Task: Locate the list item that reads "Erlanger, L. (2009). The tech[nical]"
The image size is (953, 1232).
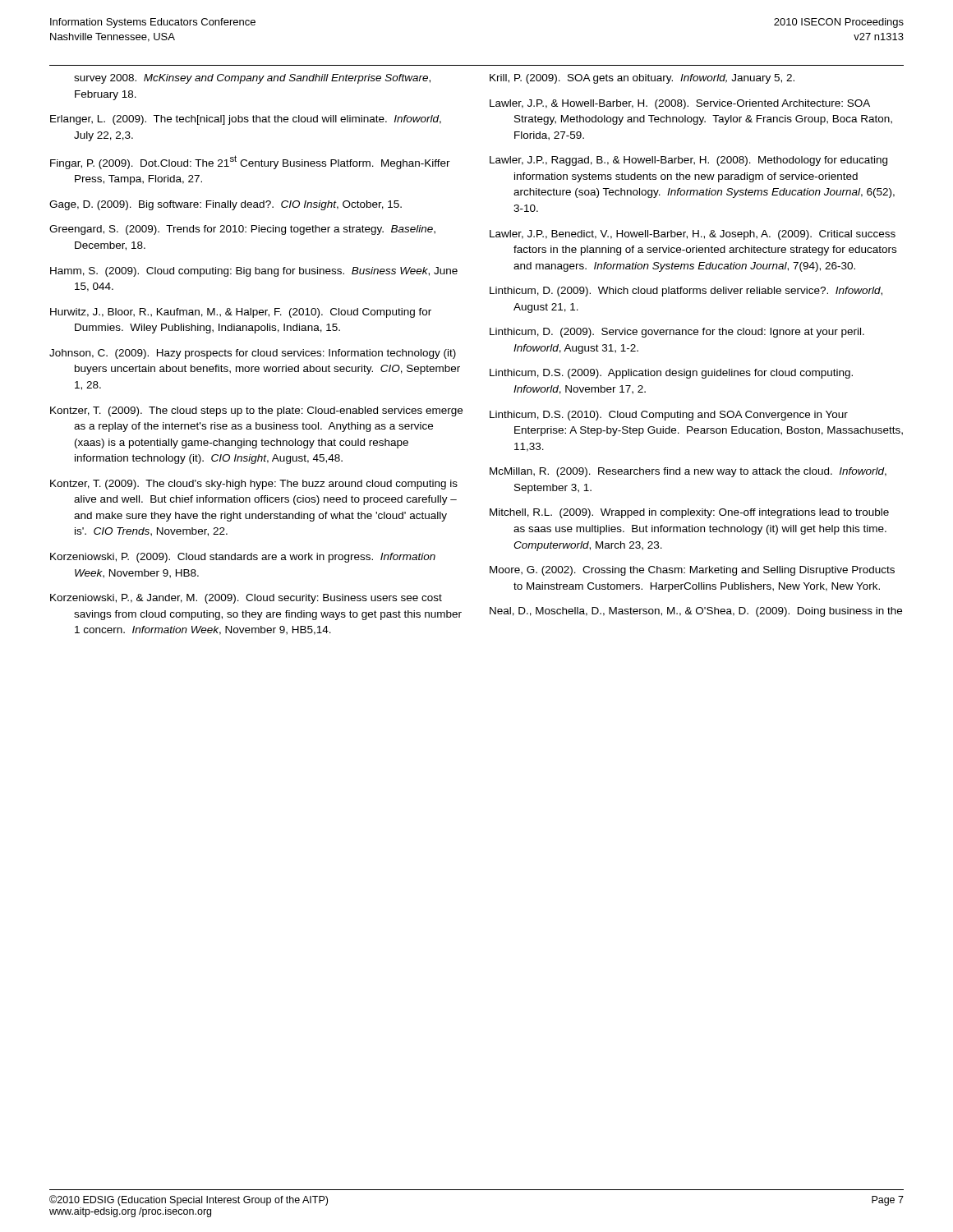Action: (246, 127)
